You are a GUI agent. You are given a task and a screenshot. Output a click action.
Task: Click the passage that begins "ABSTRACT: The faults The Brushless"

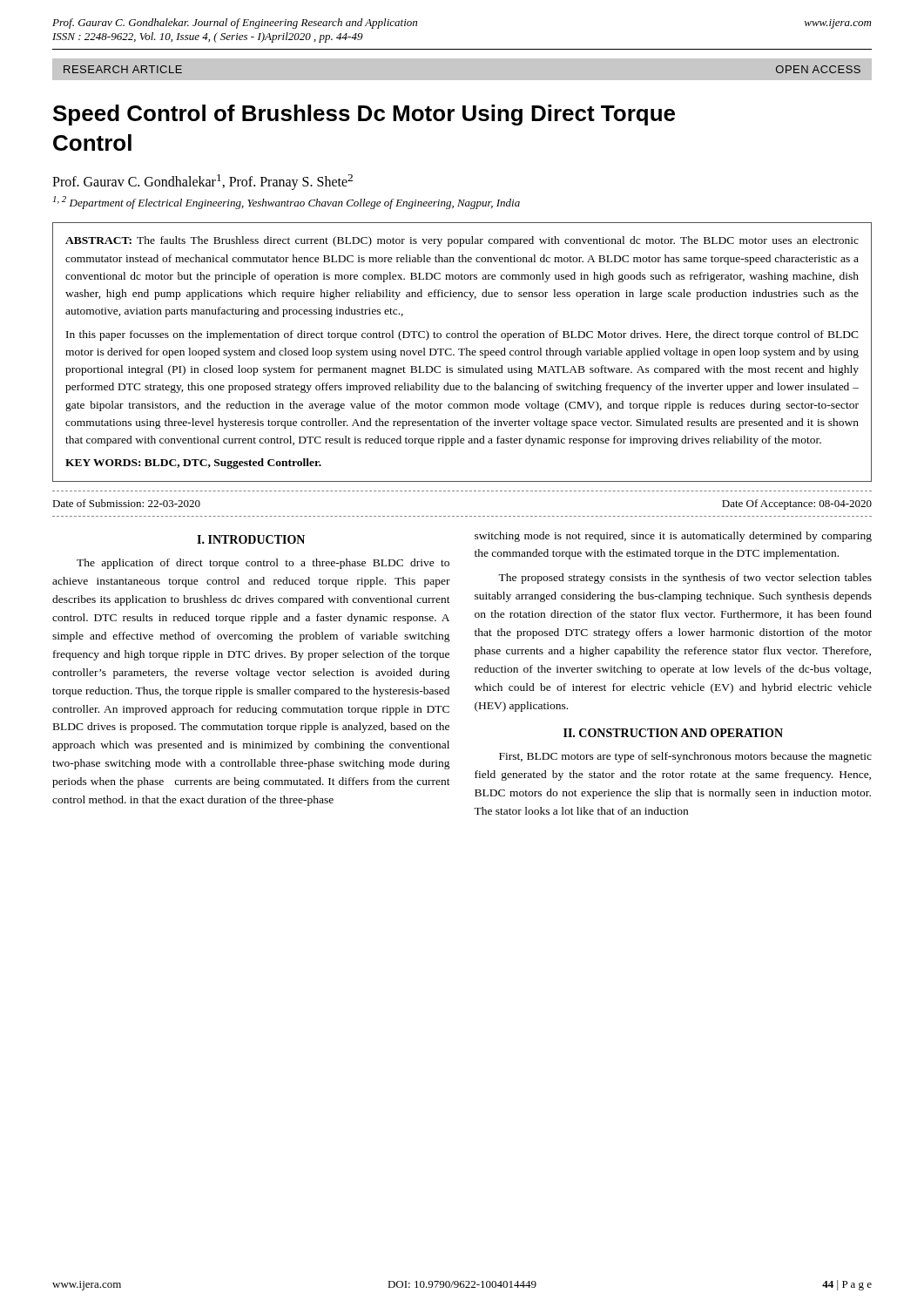[x=462, y=352]
